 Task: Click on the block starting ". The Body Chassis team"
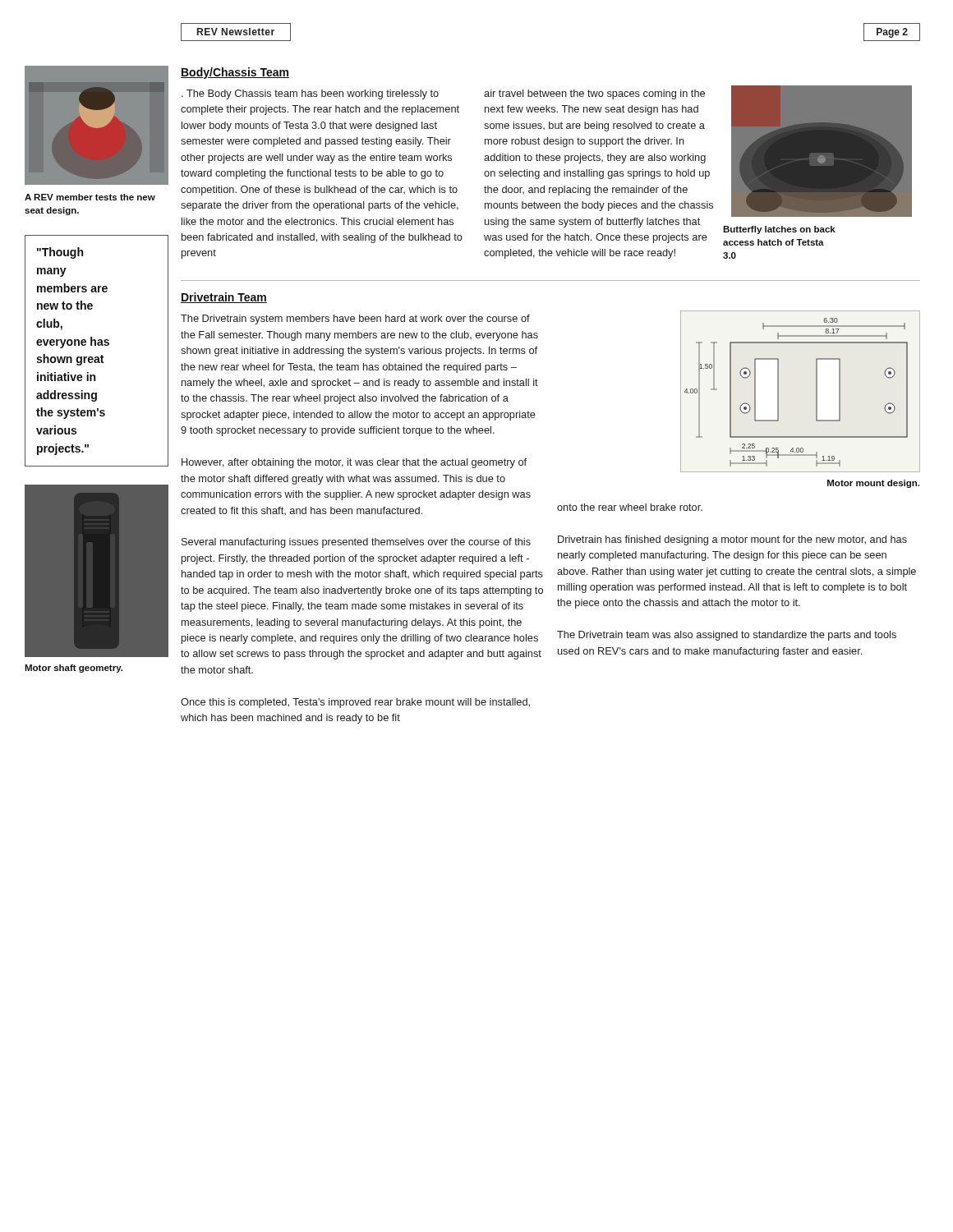(x=322, y=173)
